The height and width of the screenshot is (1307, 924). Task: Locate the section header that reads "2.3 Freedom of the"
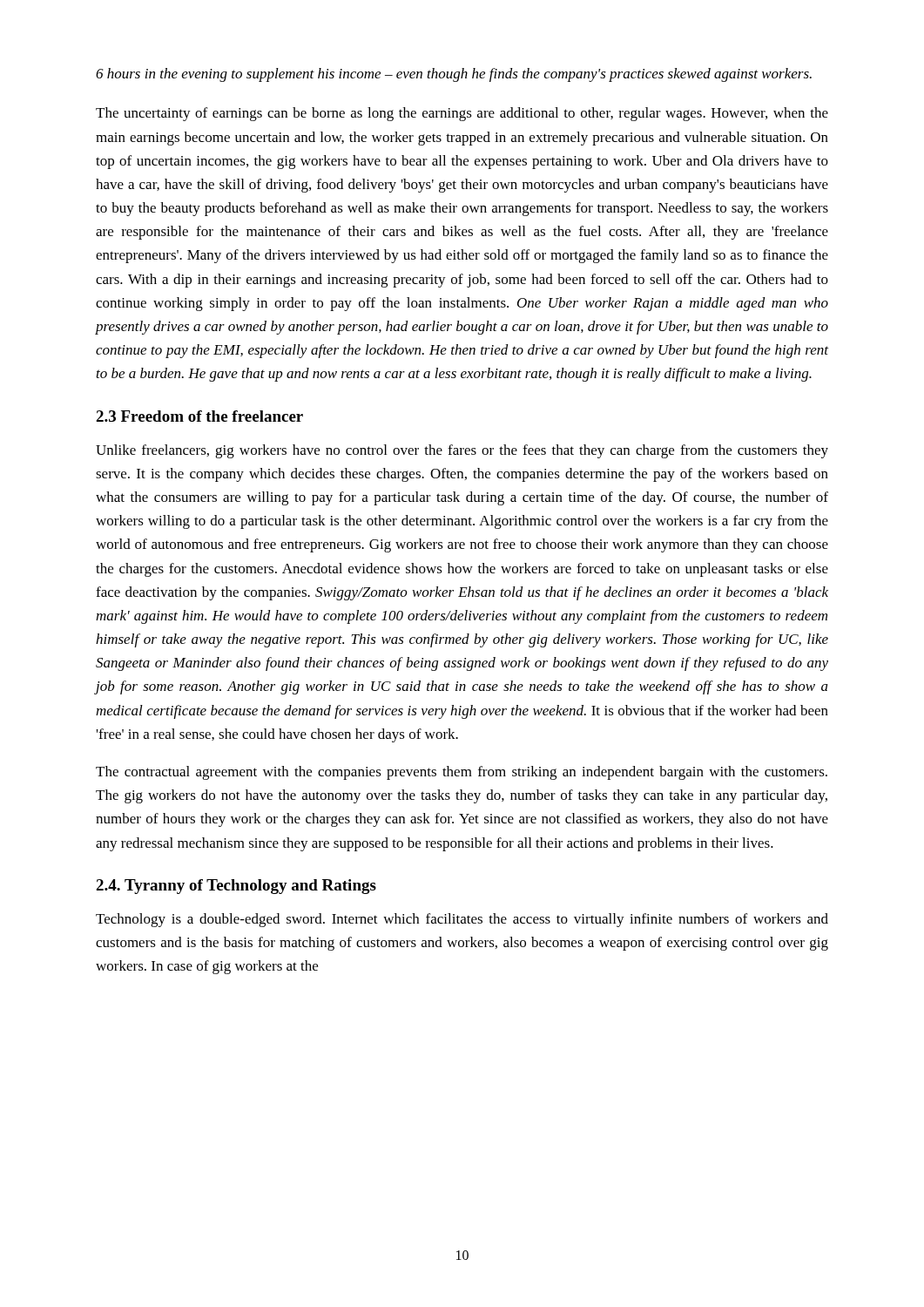[x=200, y=416]
